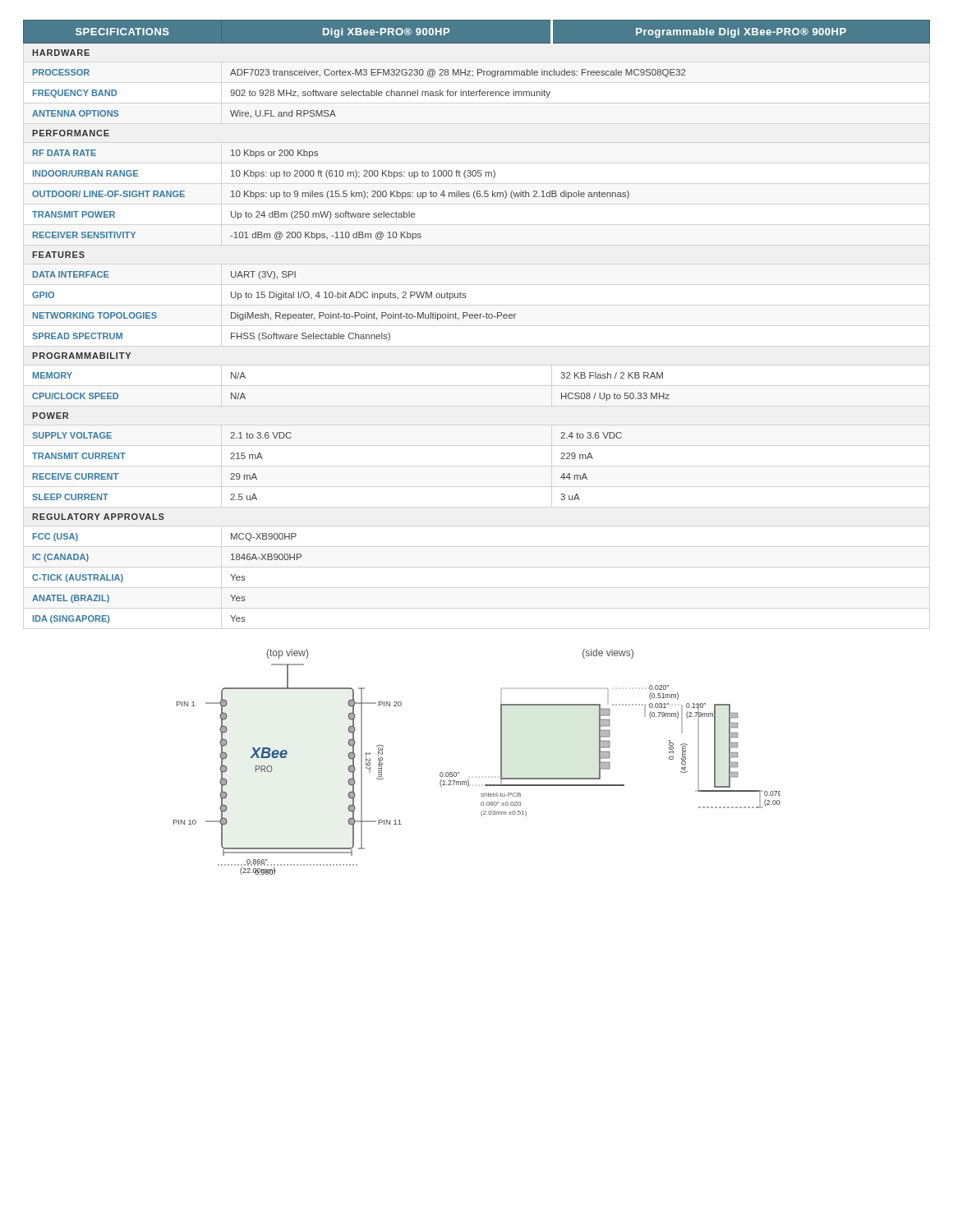953x1232 pixels.
Task: Locate the caption that says "(side views)"
Action: 608,653
